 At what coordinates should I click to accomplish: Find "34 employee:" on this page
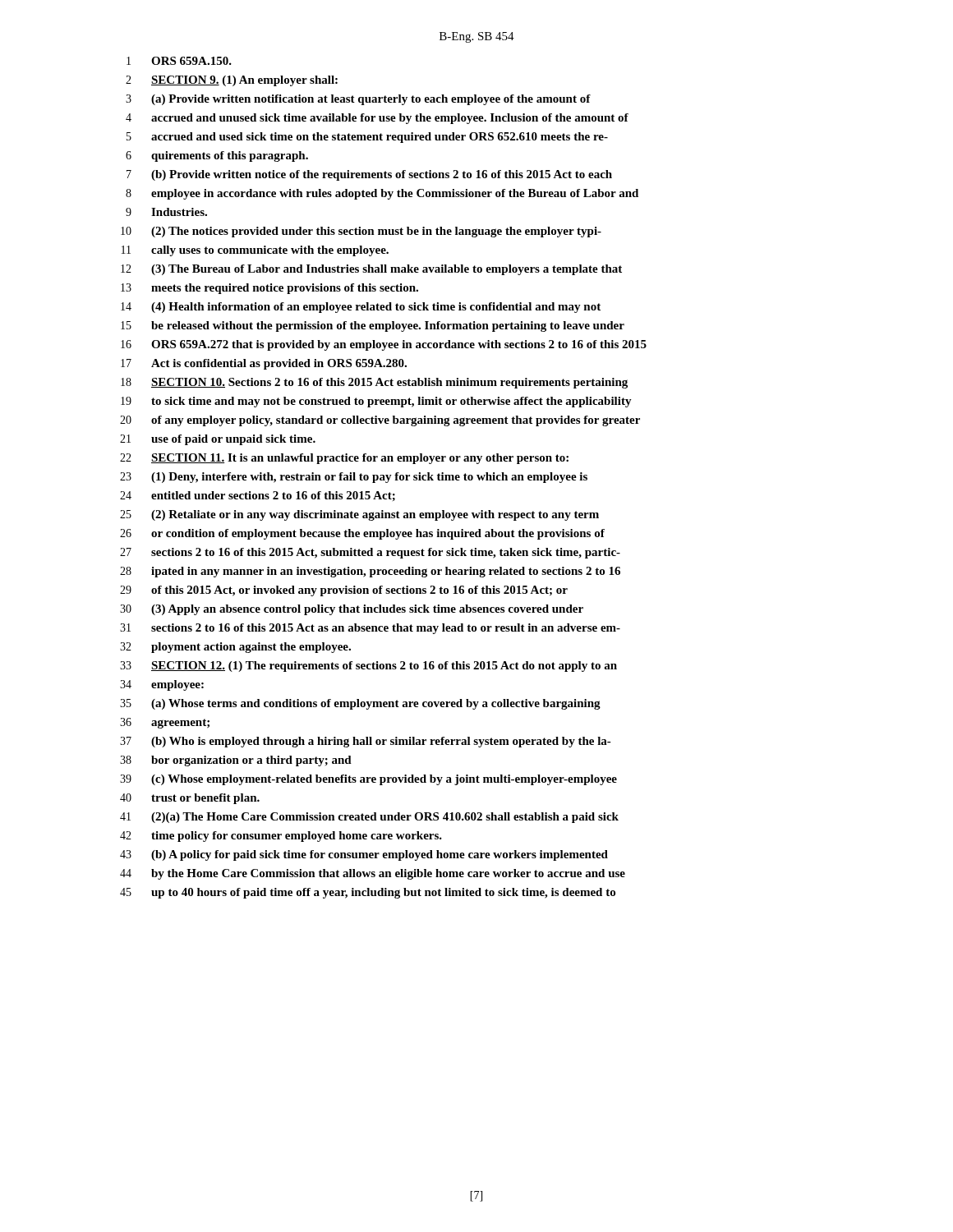point(162,685)
